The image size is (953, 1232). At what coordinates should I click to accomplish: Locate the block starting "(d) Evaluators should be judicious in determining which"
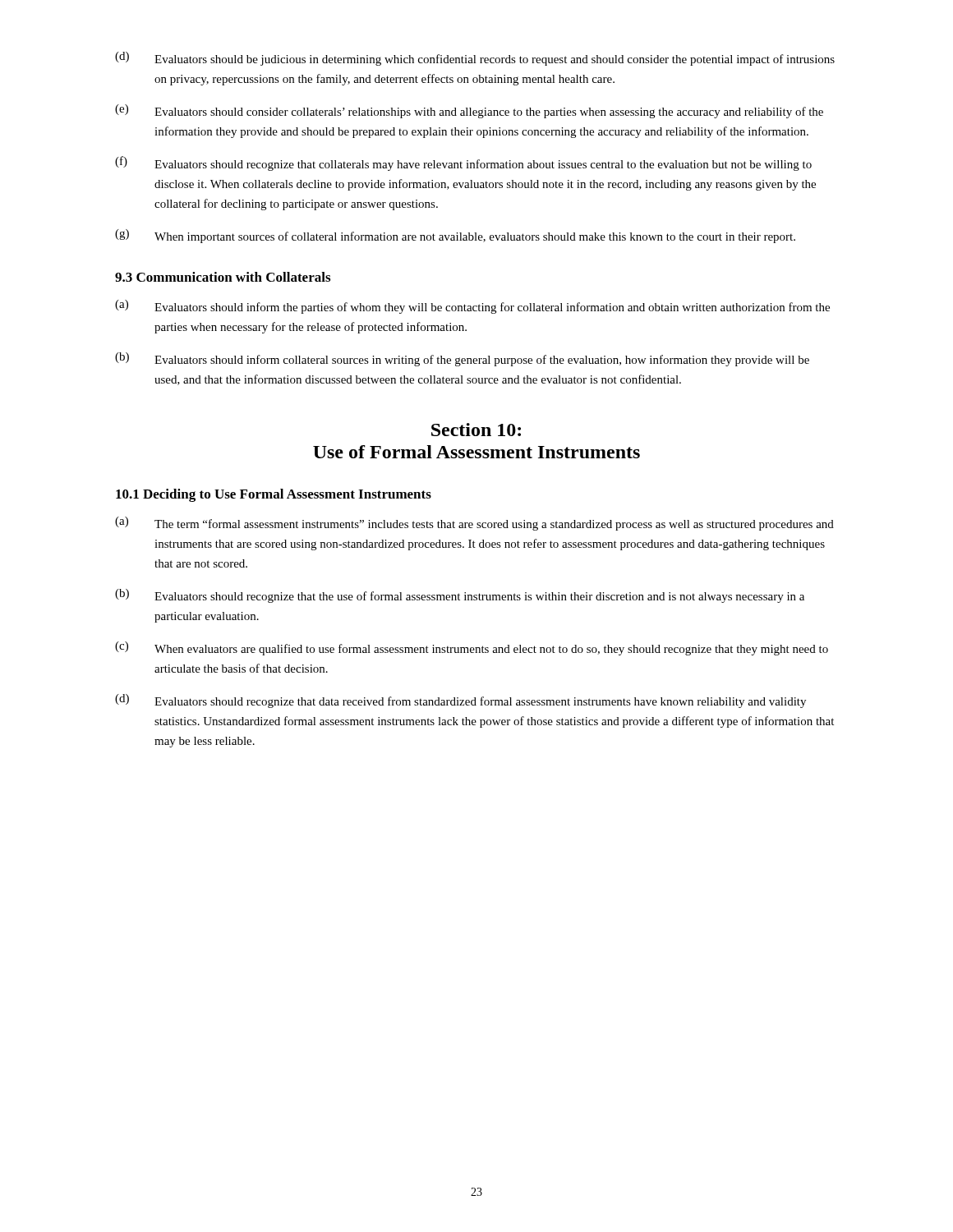[x=476, y=69]
